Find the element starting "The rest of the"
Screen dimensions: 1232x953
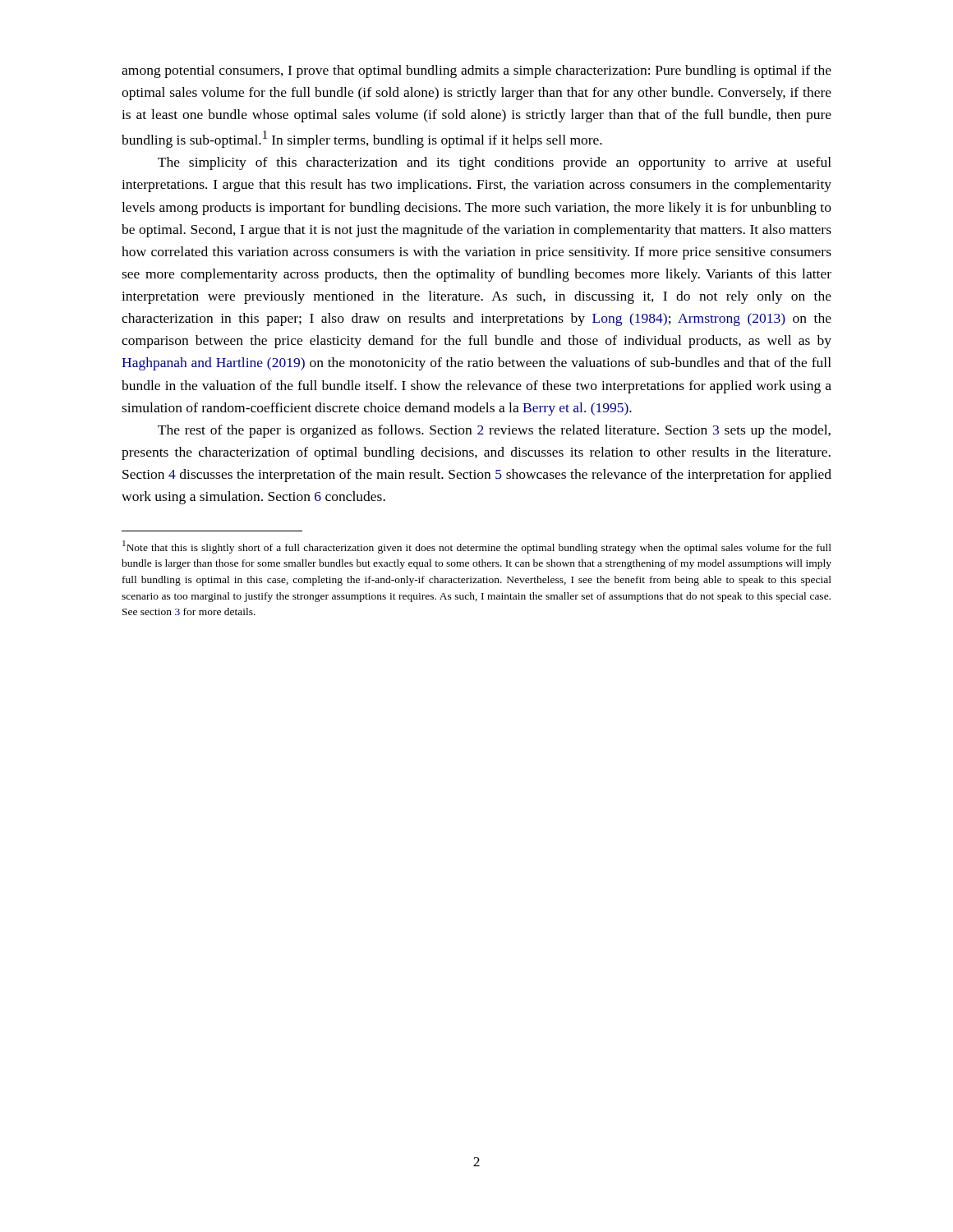click(476, 463)
